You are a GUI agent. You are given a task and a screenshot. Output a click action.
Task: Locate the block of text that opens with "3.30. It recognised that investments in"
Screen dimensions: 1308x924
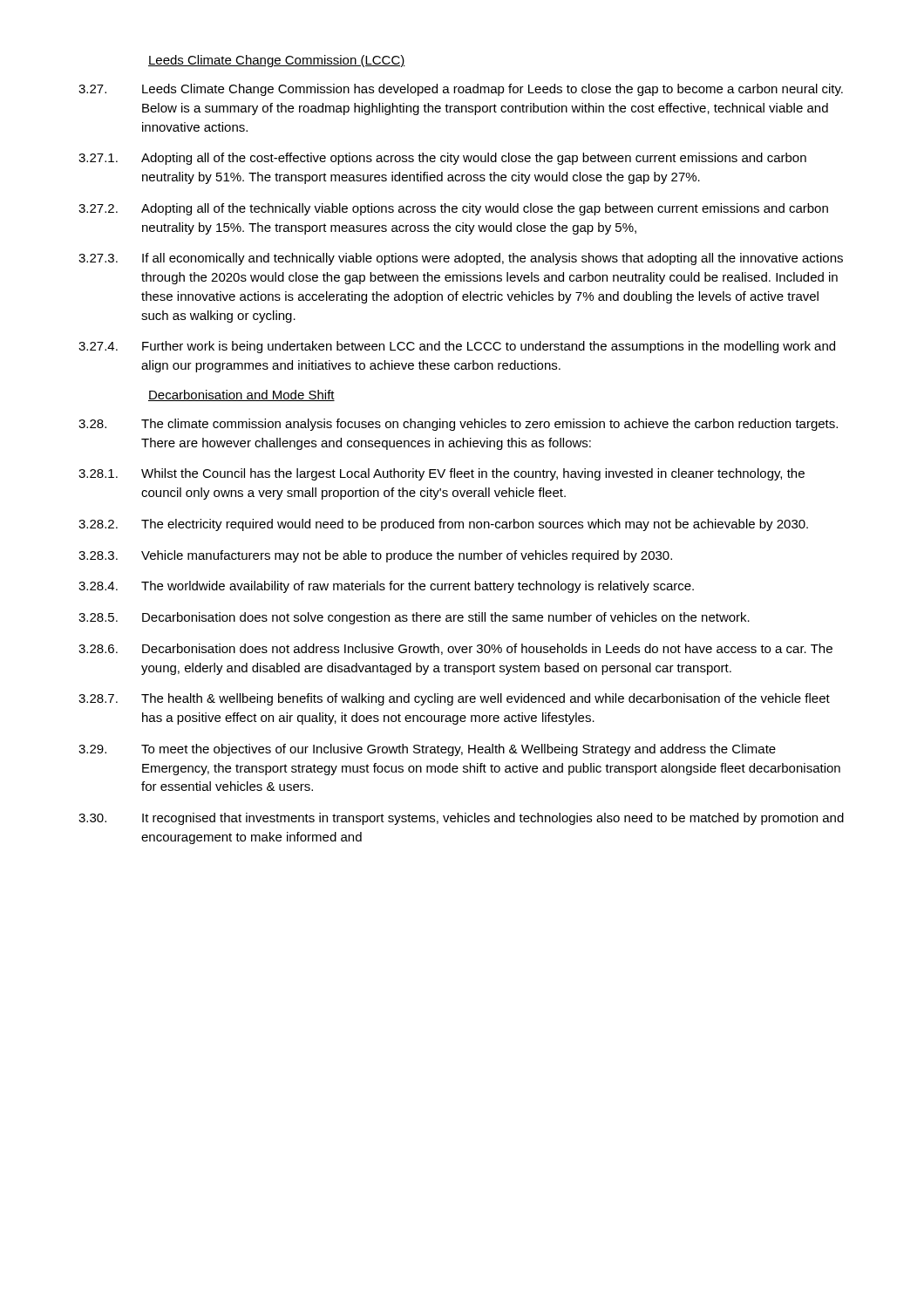tap(462, 827)
